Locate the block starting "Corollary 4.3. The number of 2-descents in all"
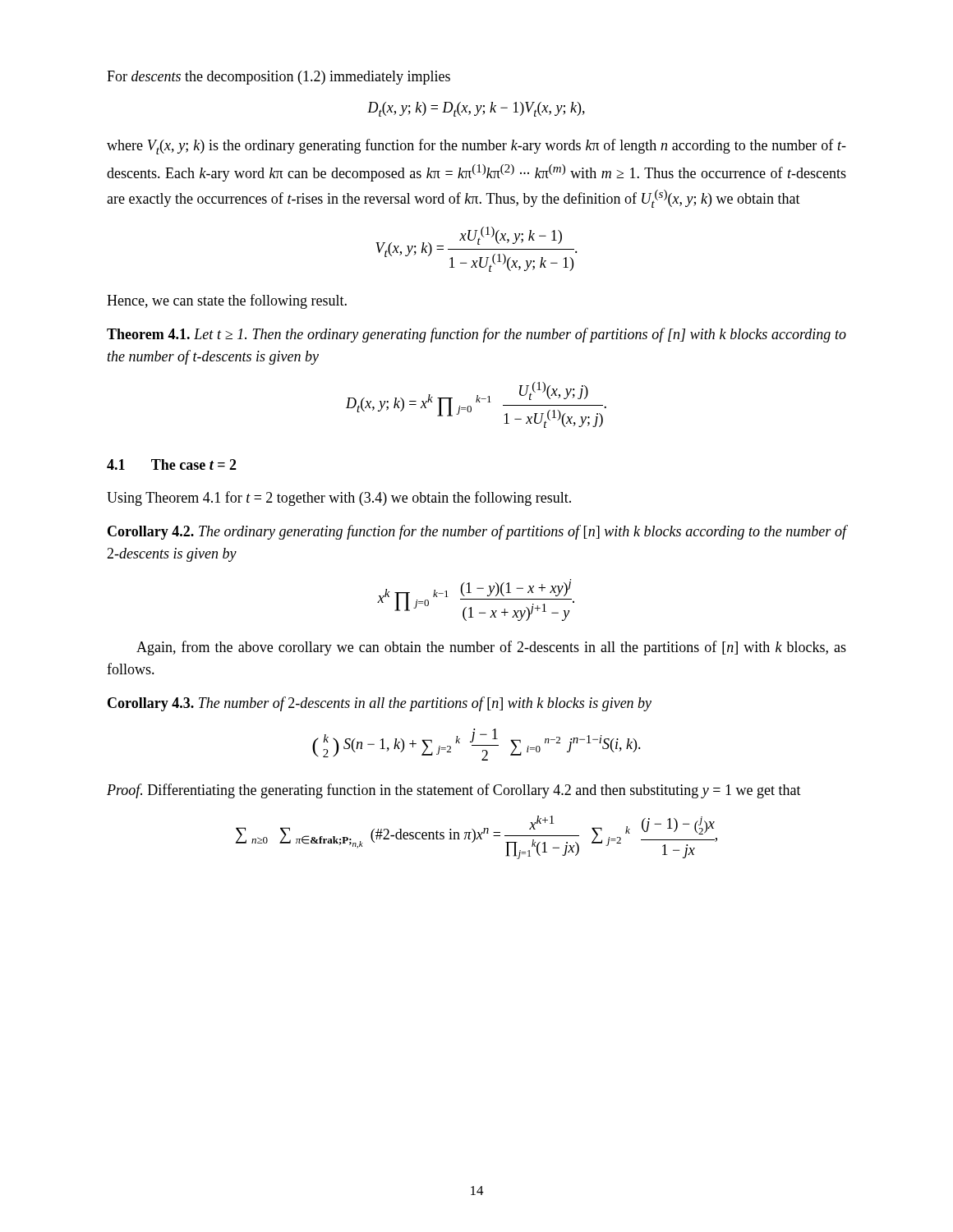 coord(476,704)
